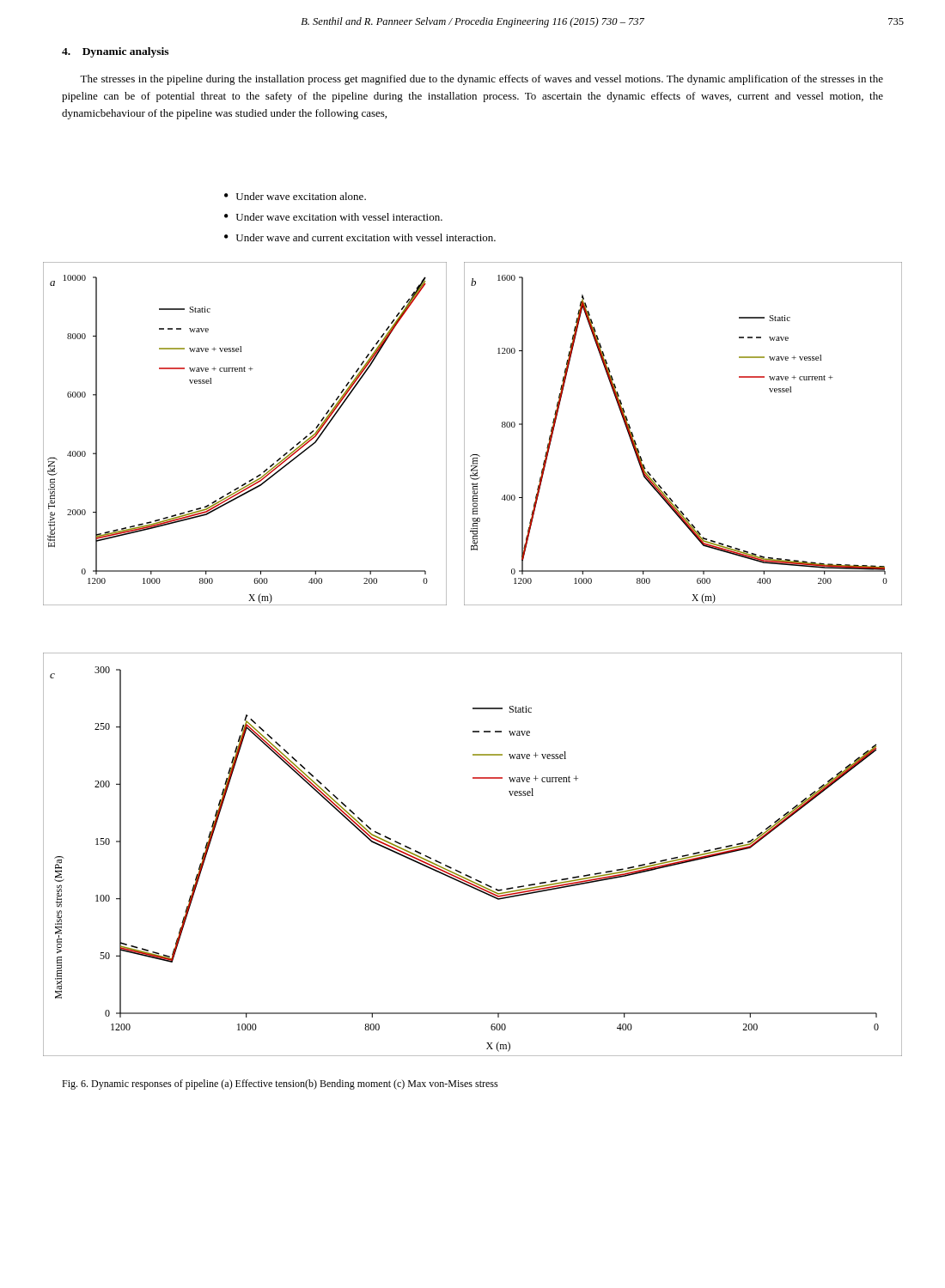Click on the list item that reads "• Under wave and current excitation with vessel"
Screen dimensions: 1288x945
click(x=360, y=237)
